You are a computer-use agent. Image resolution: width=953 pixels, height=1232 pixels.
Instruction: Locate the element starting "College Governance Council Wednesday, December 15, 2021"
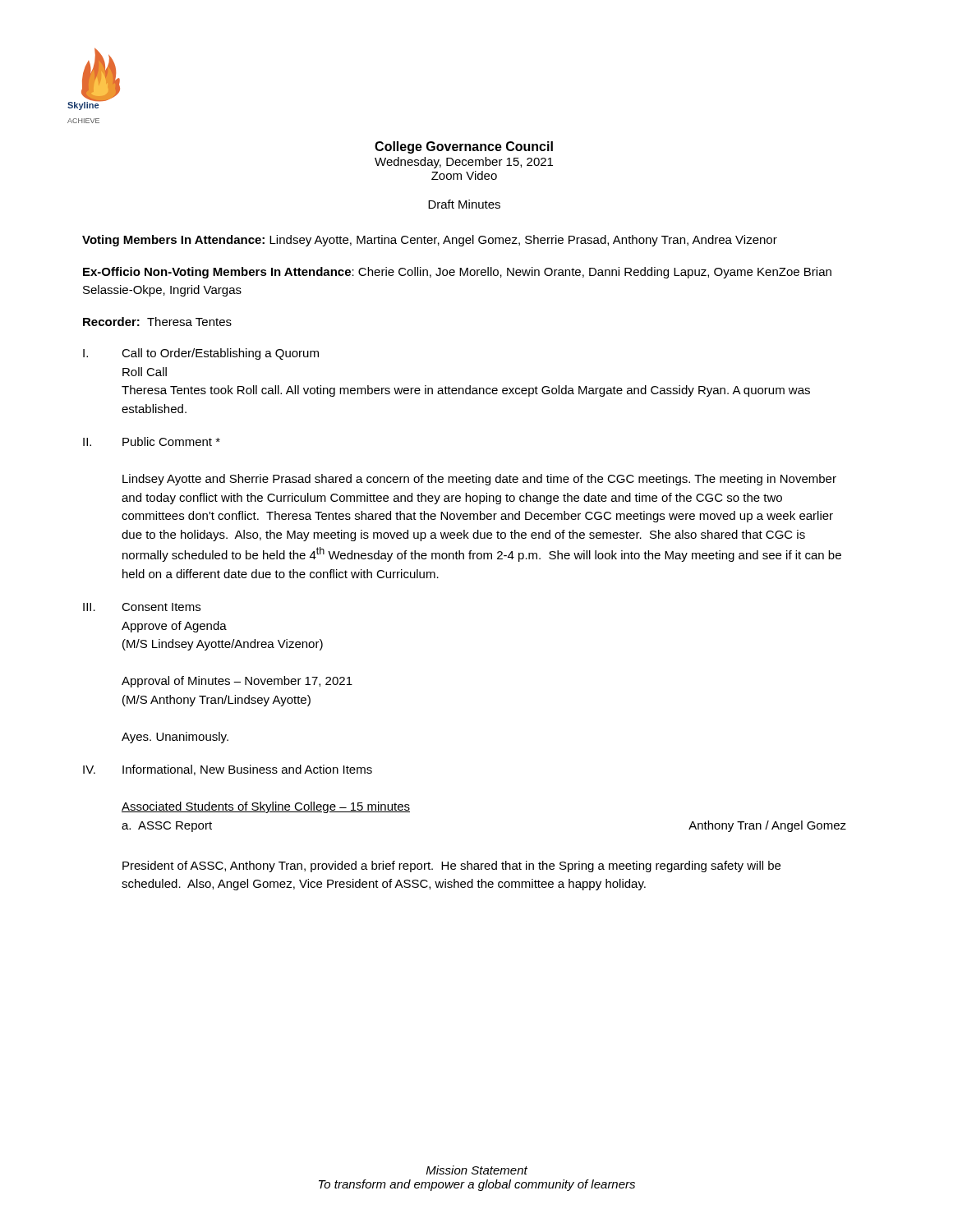coord(464,161)
